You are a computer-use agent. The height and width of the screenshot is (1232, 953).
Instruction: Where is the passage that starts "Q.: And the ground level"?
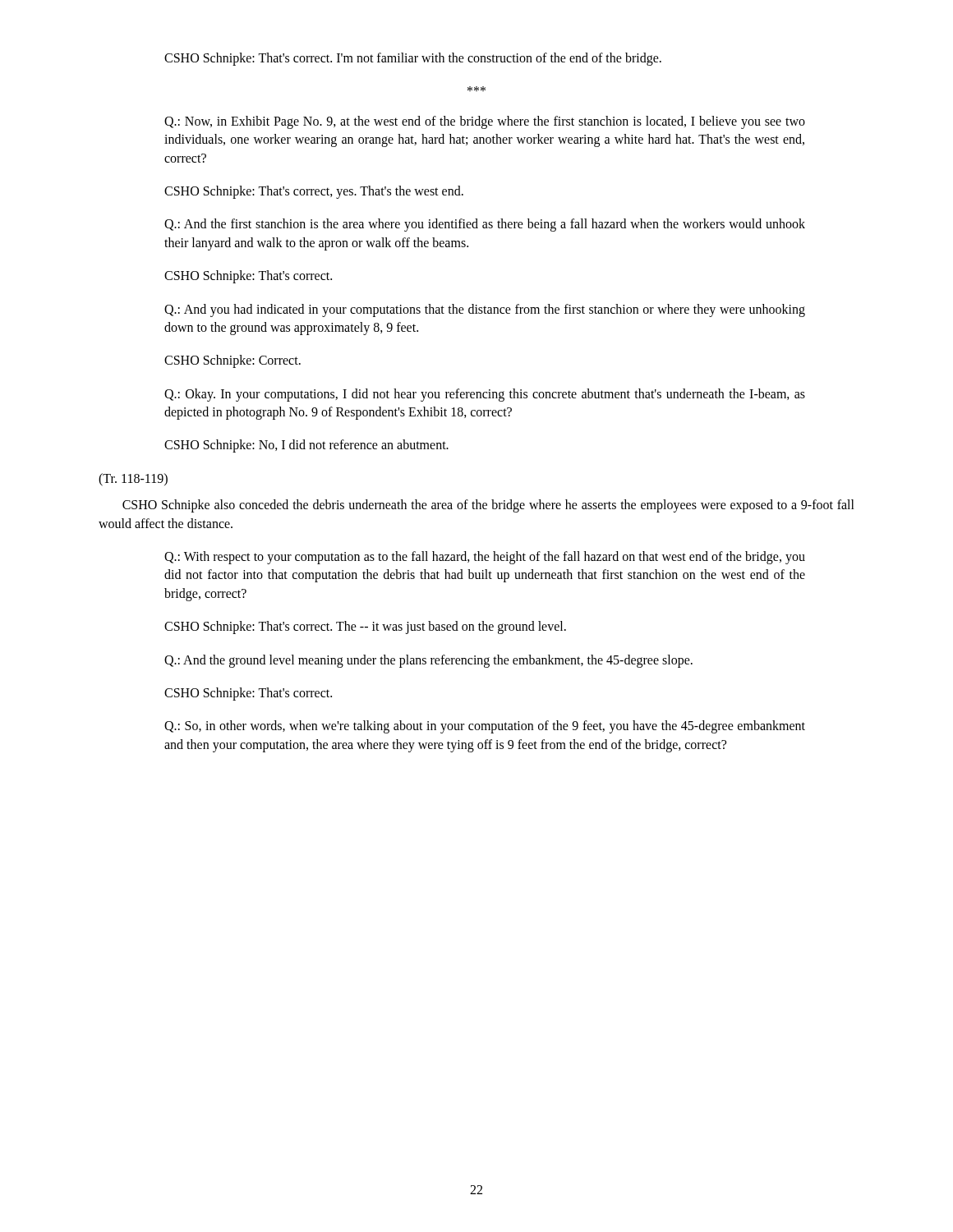429,660
